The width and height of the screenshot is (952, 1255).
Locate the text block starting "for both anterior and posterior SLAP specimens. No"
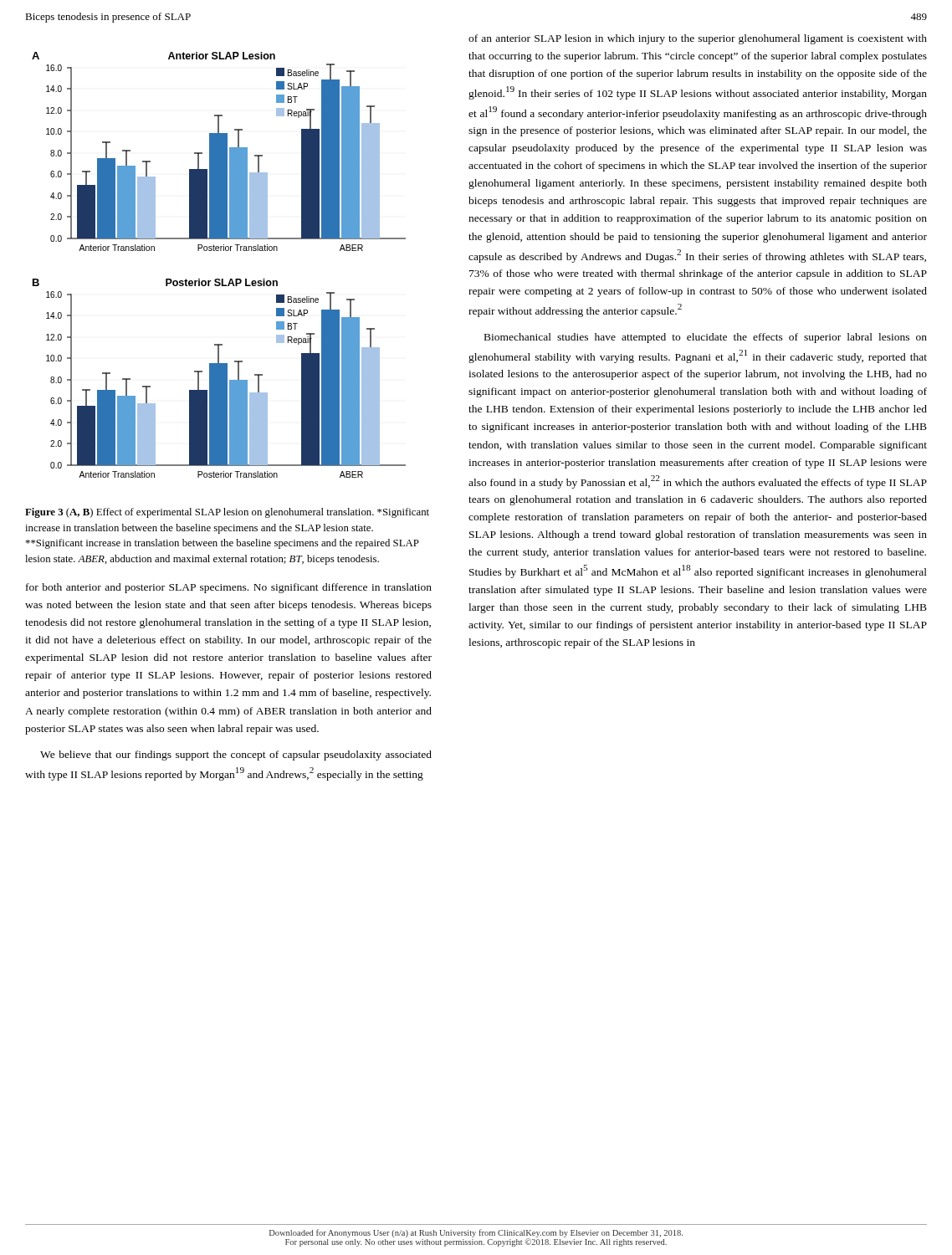point(228,680)
